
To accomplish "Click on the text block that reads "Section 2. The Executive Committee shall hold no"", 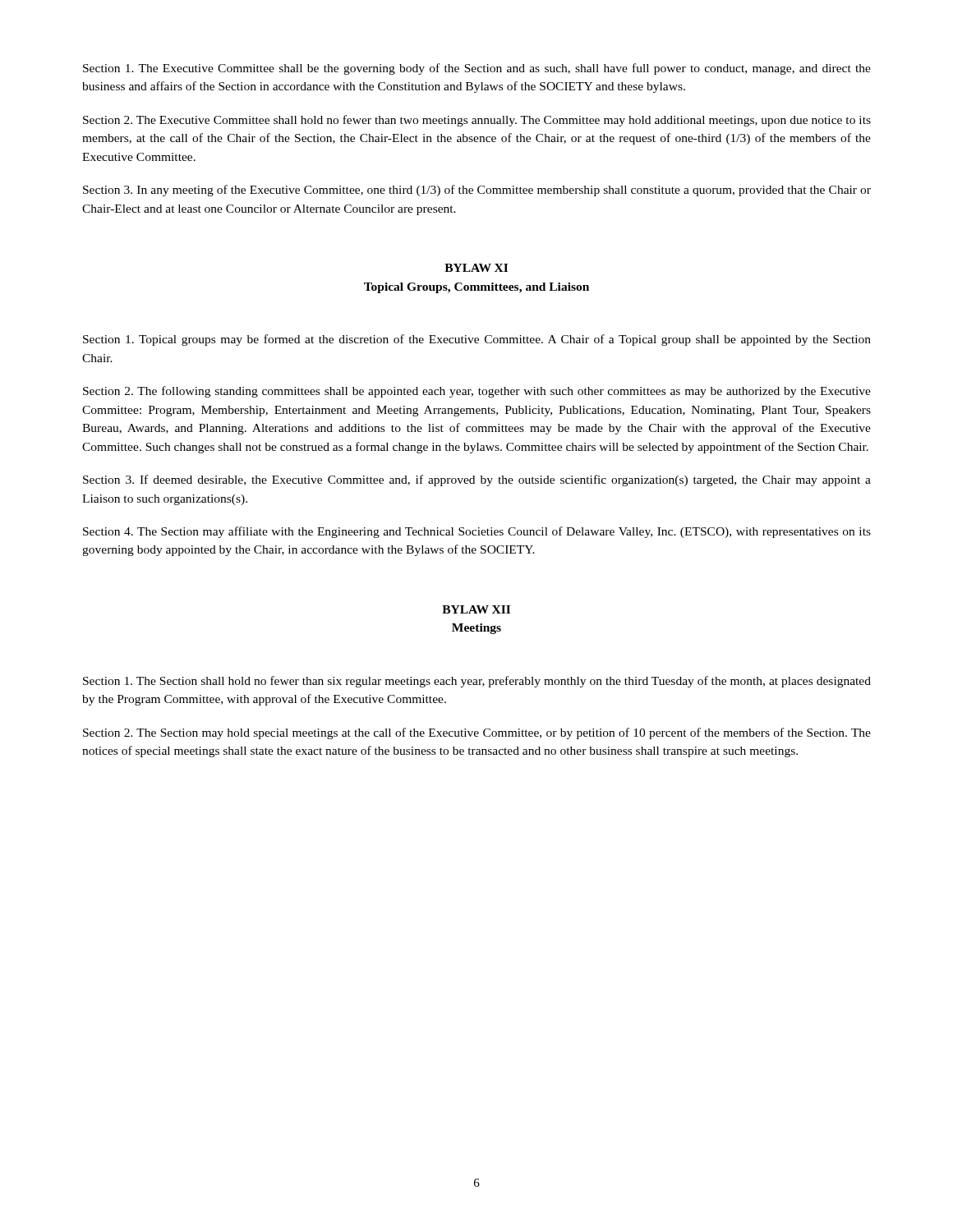I will pyautogui.click(x=476, y=138).
